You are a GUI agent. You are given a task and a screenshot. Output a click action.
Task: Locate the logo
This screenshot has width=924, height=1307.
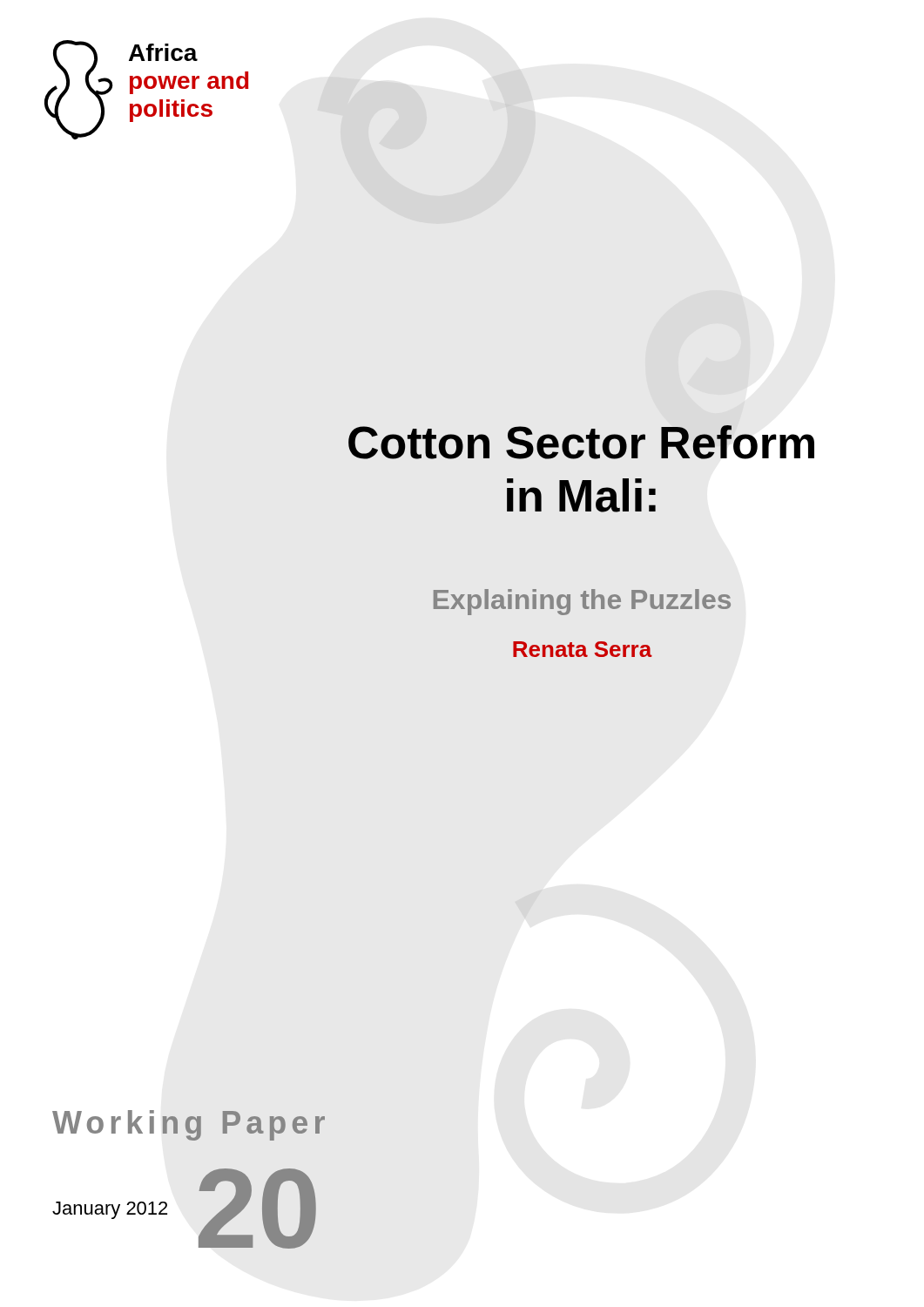145,89
